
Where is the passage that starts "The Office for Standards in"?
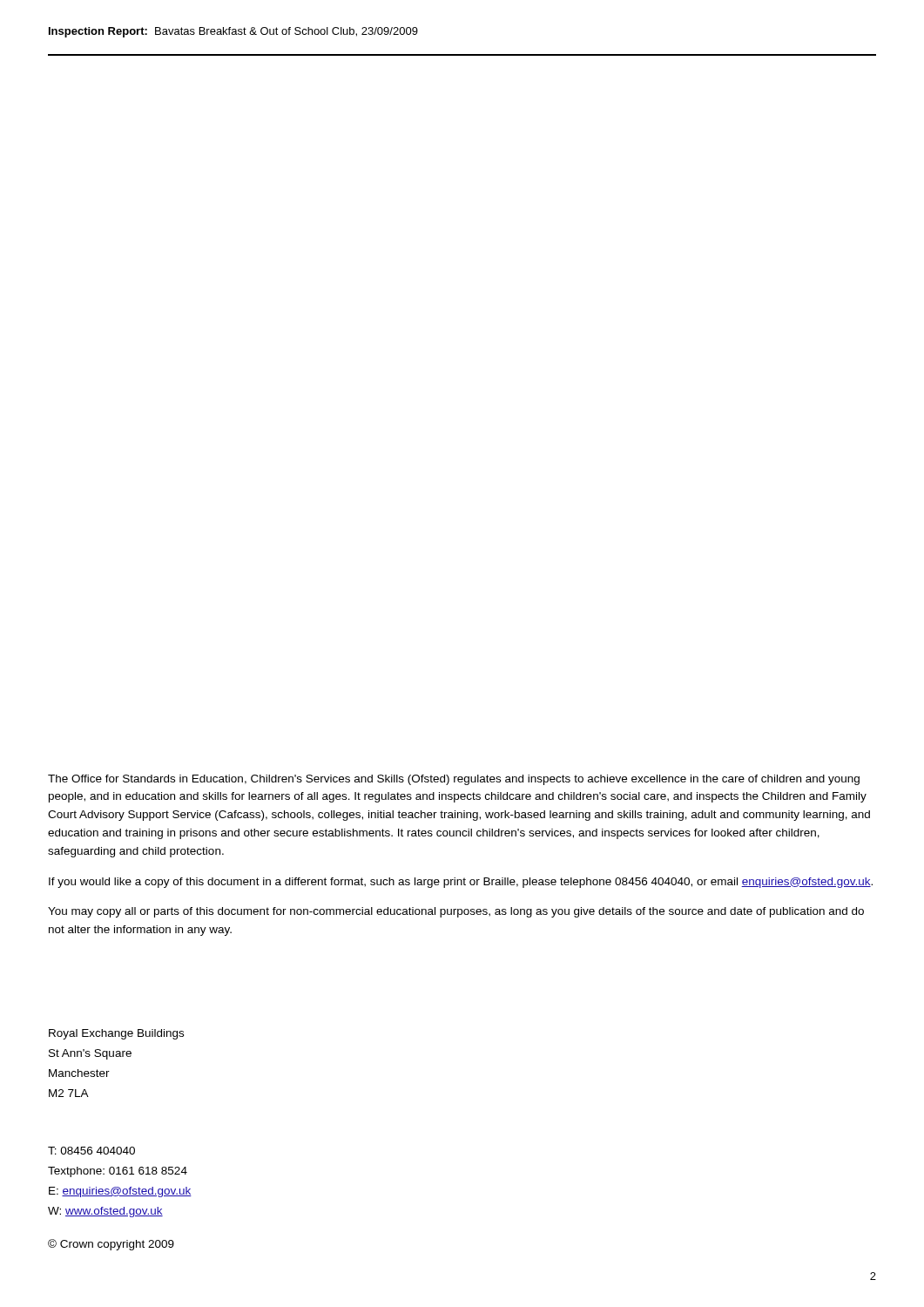point(454,780)
